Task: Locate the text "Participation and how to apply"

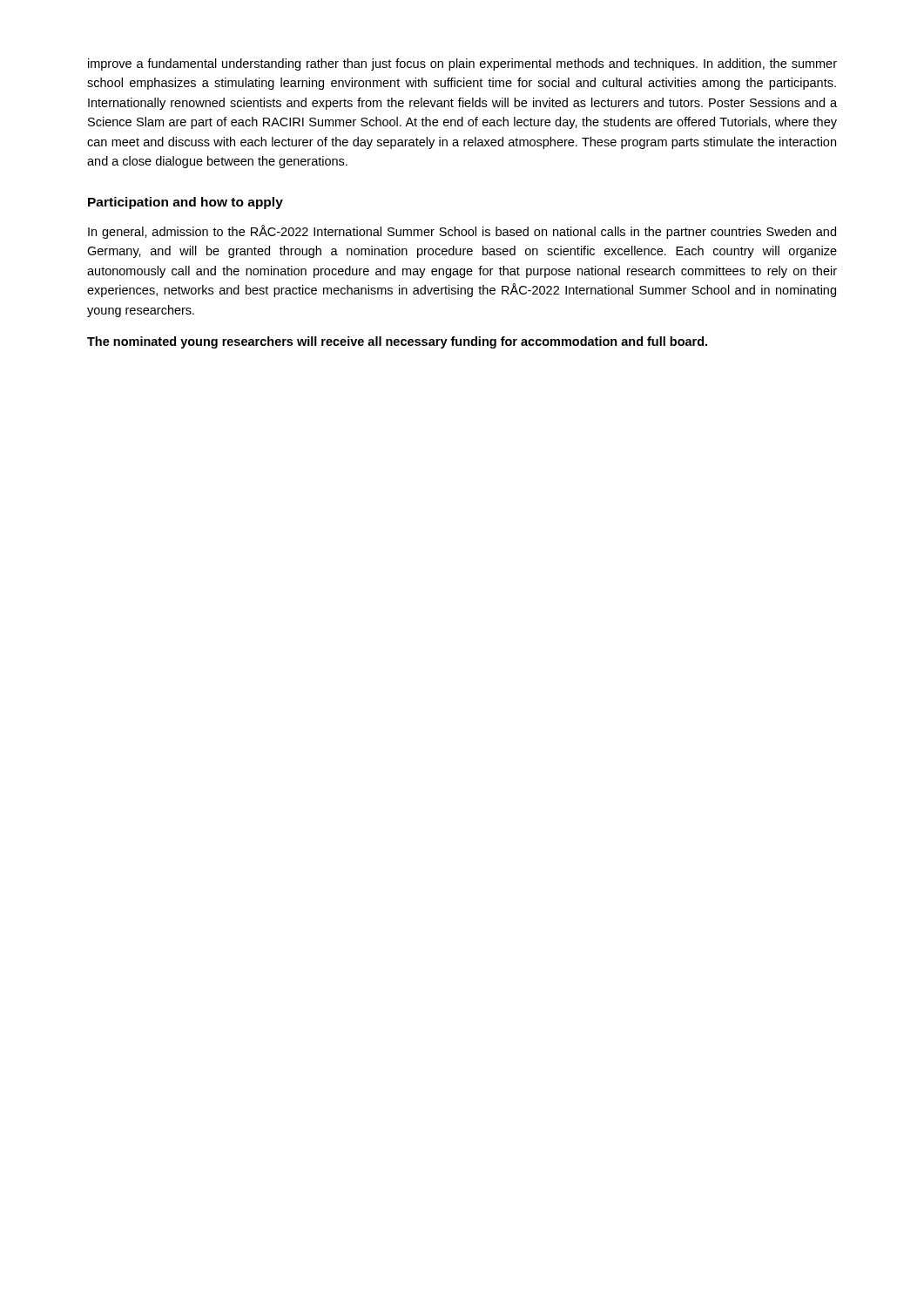Action: click(185, 202)
